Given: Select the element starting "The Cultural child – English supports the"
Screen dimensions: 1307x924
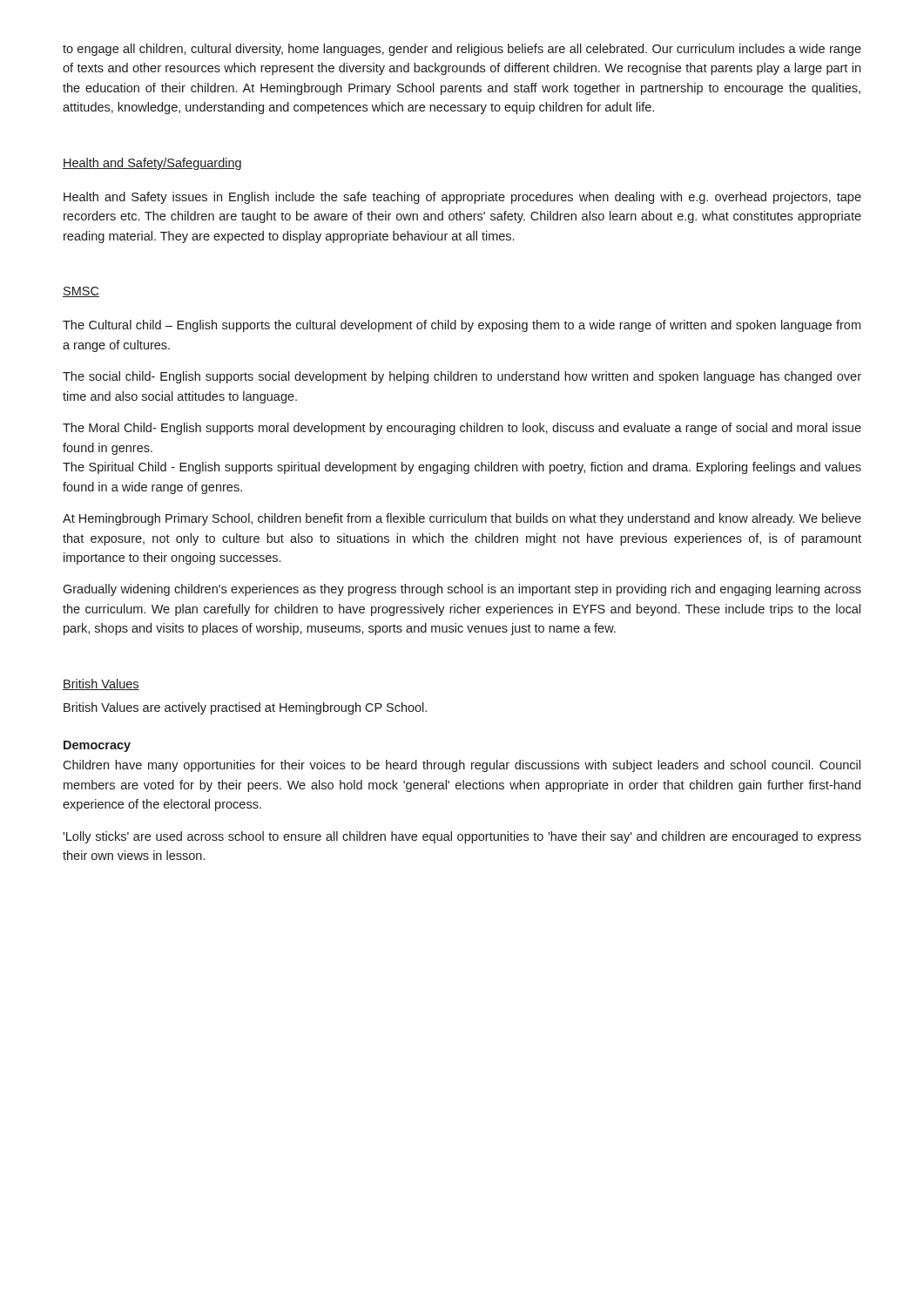Looking at the screenshot, I should click(x=462, y=335).
